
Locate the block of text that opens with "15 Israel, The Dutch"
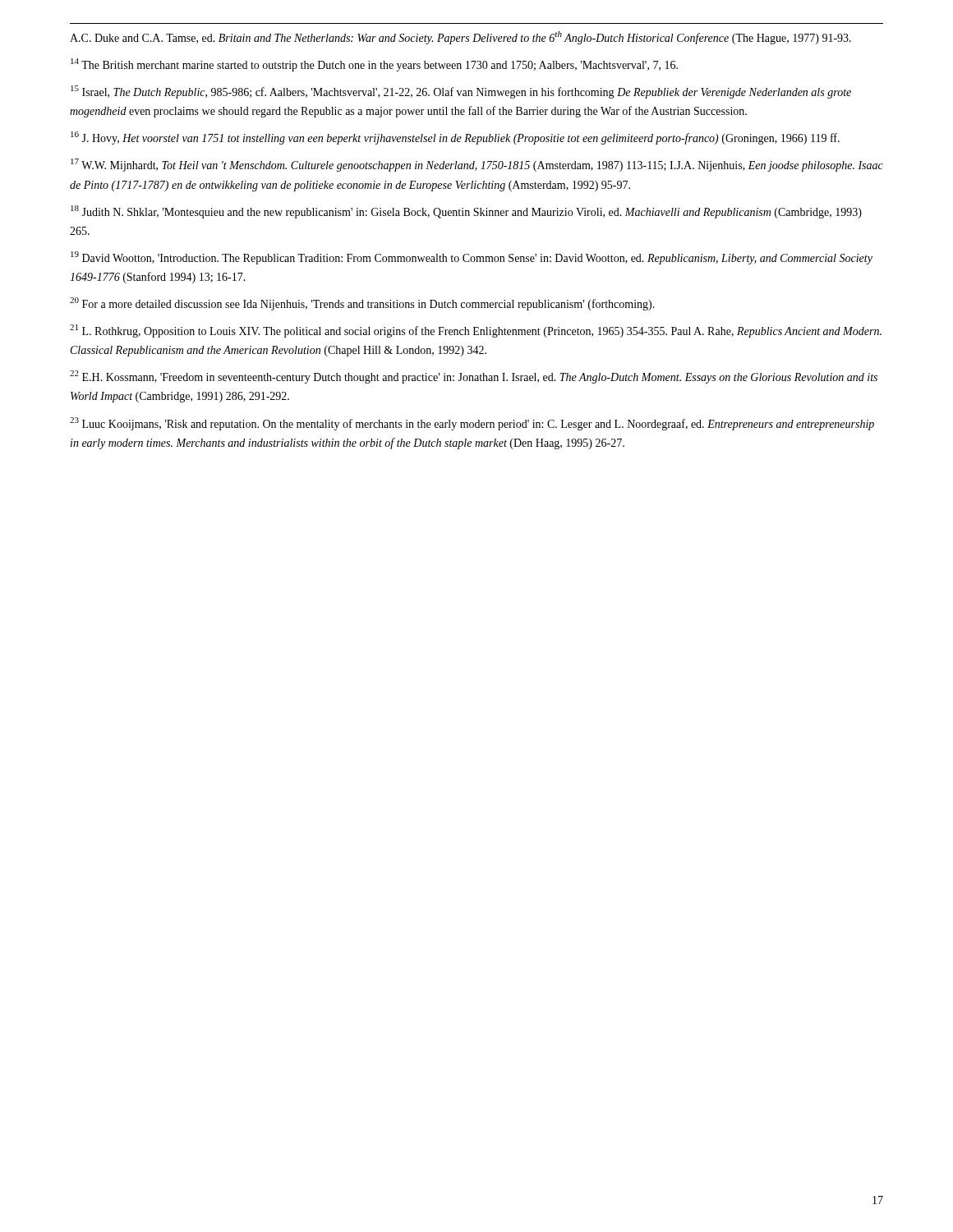(x=461, y=101)
